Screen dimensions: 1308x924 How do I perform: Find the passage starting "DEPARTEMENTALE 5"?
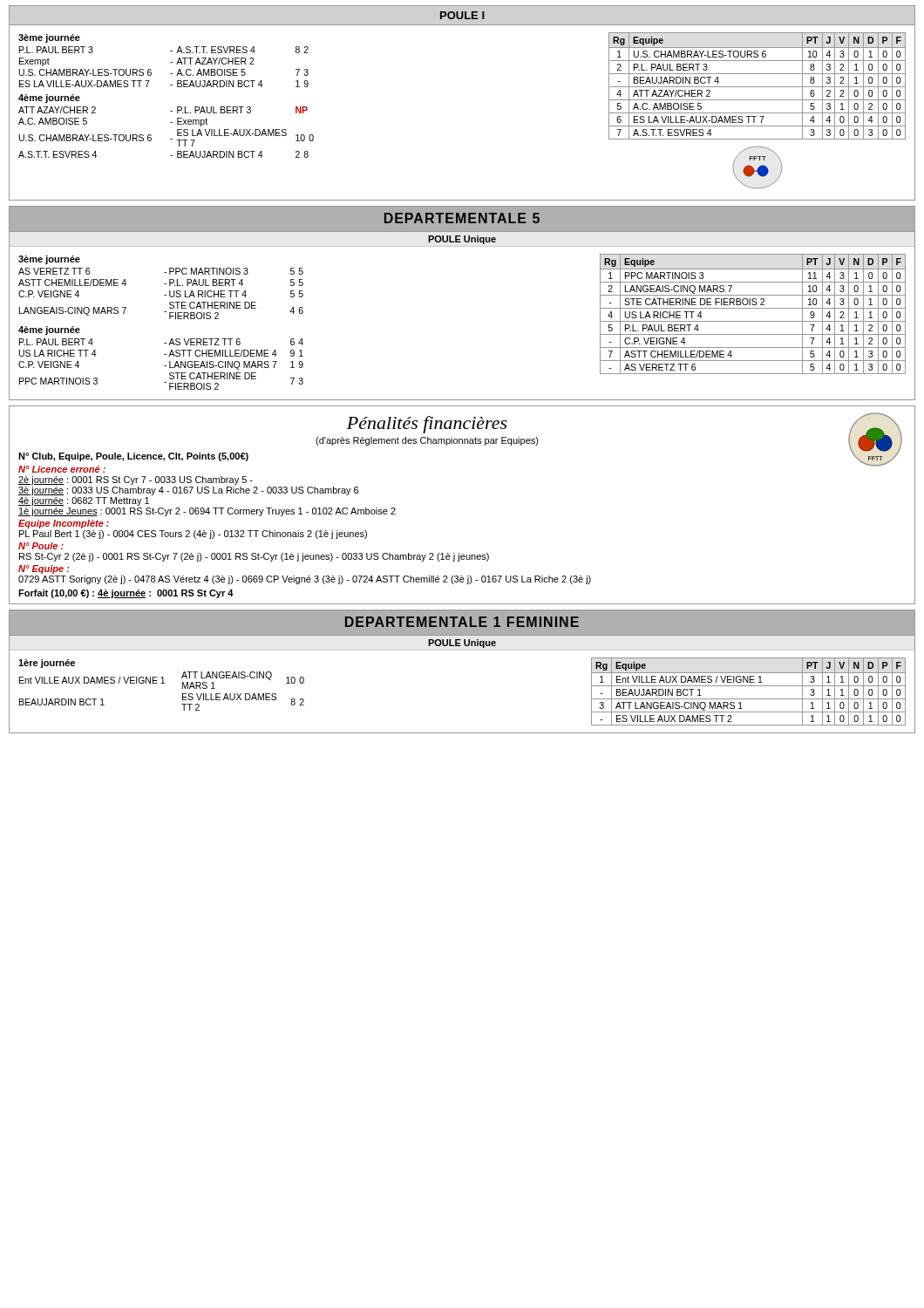click(462, 218)
